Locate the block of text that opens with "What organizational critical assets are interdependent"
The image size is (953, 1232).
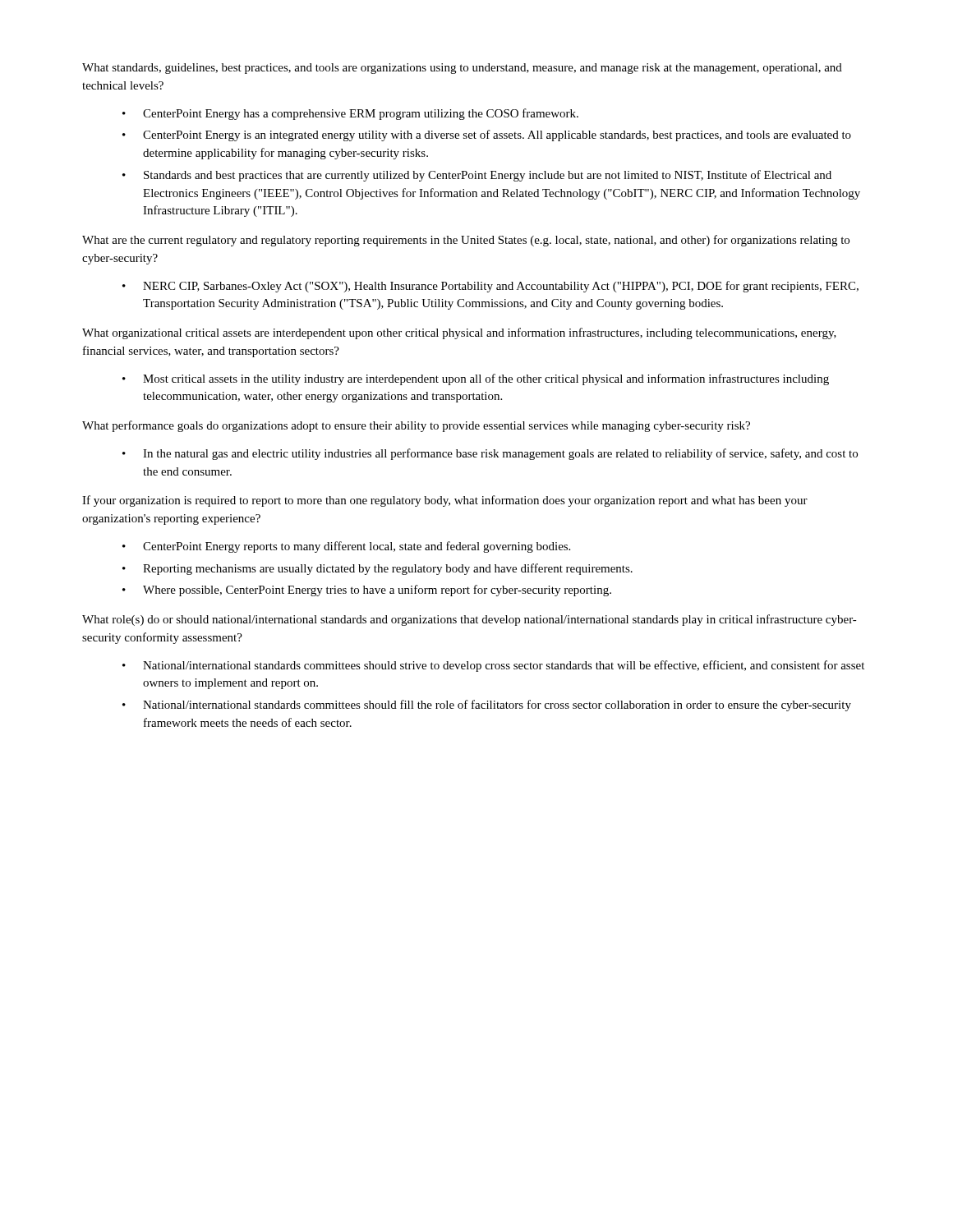(x=459, y=342)
